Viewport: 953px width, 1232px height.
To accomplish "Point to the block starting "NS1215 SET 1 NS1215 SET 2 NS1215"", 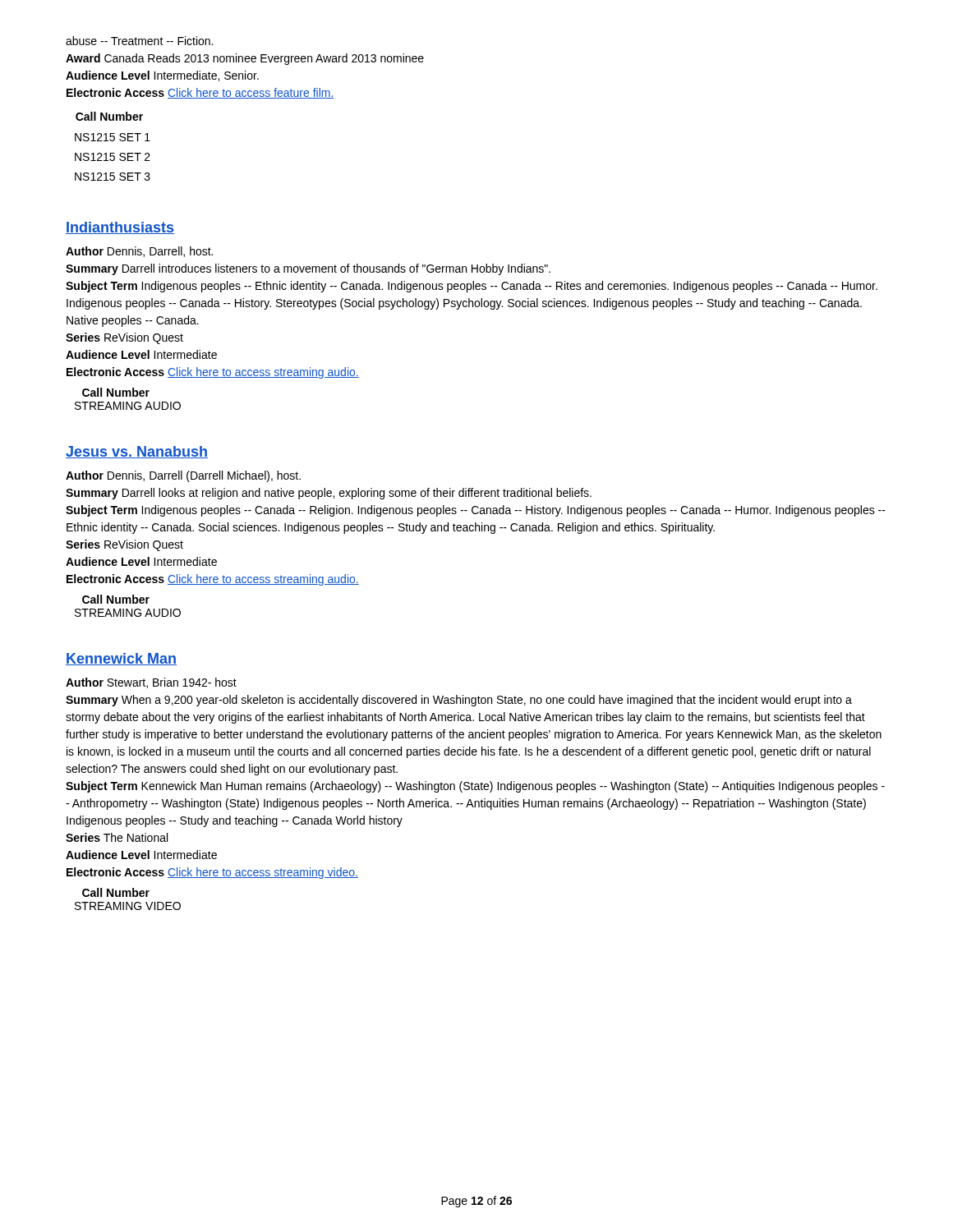I will 112,157.
